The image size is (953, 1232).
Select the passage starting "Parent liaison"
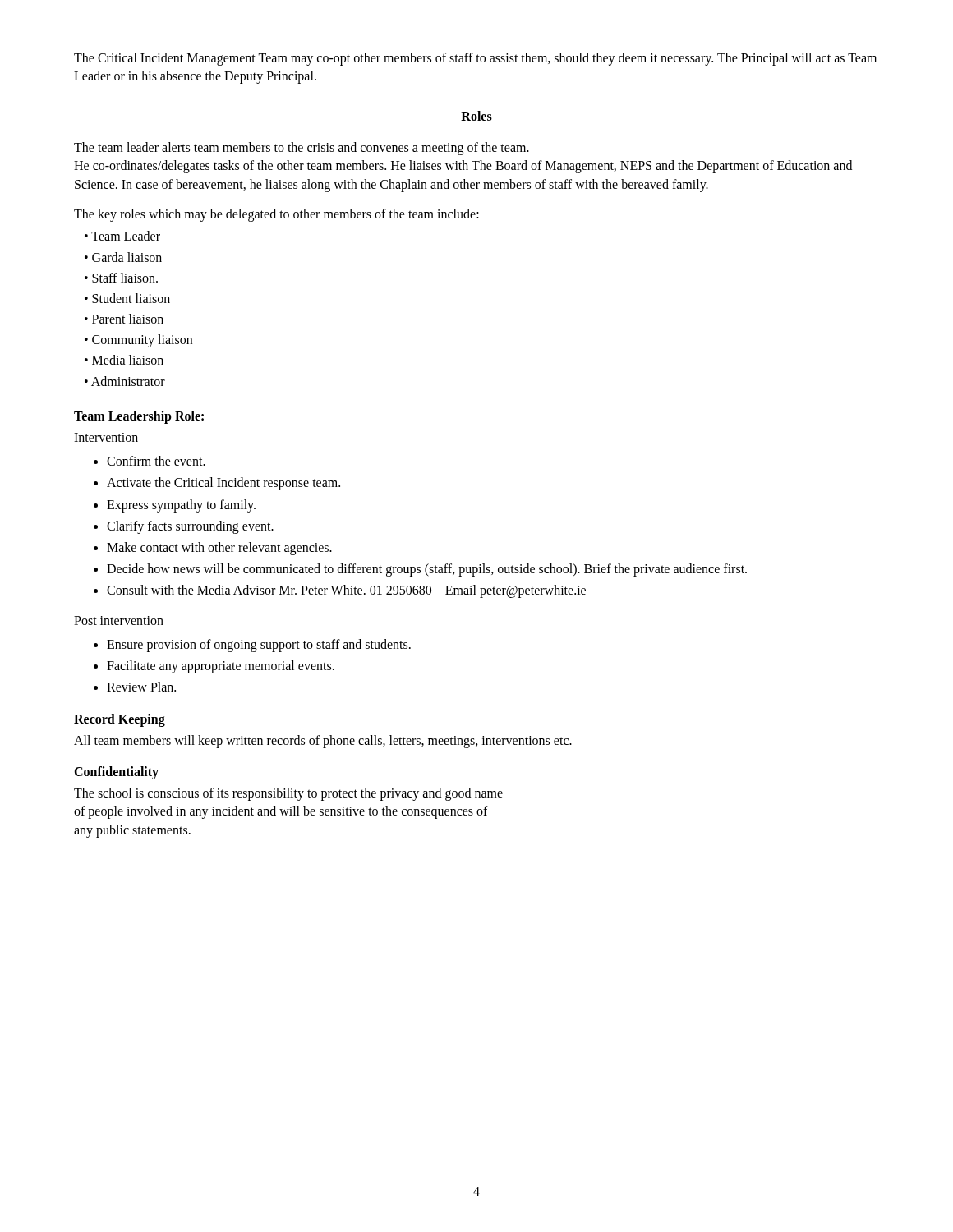pyautogui.click(x=128, y=319)
